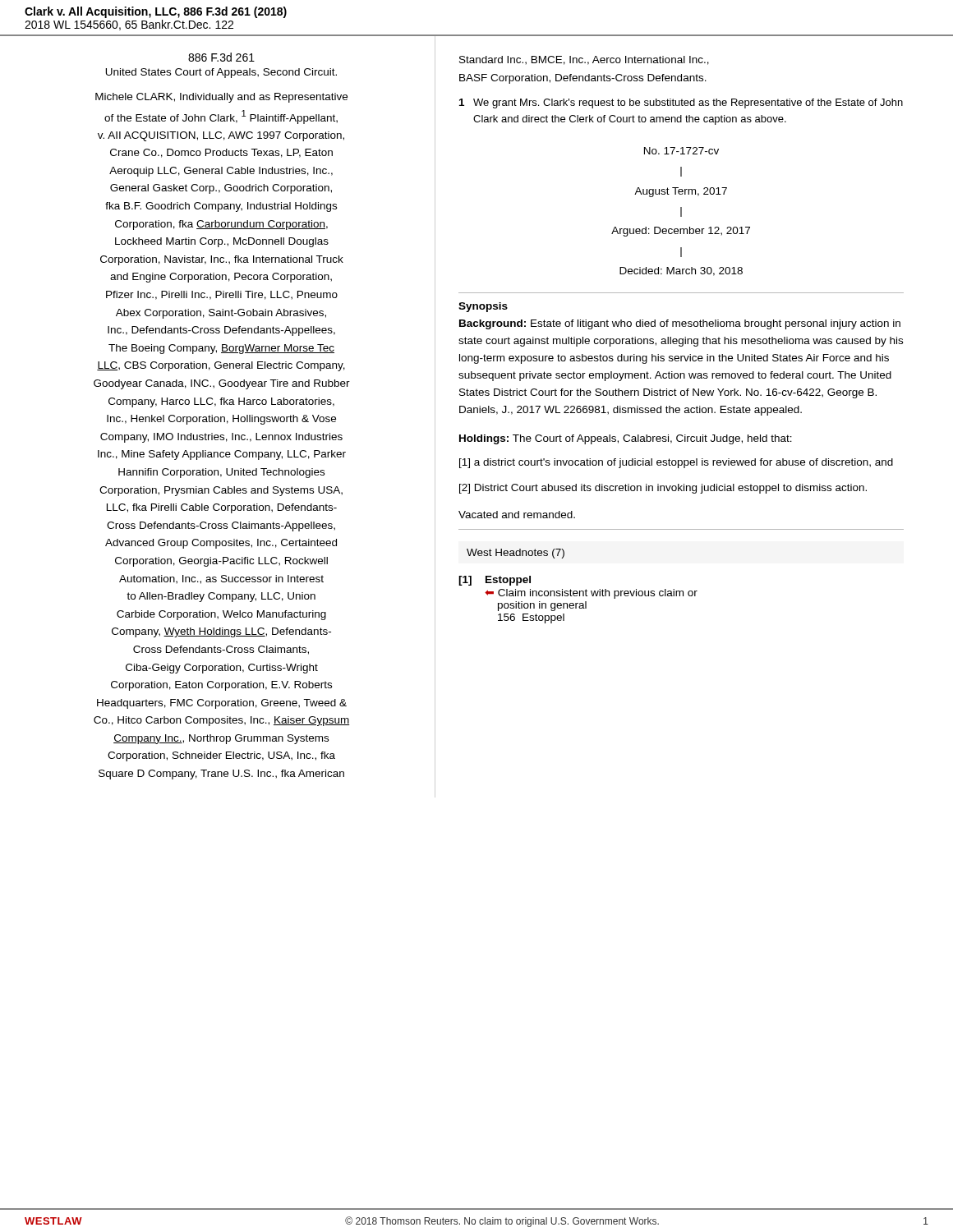The height and width of the screenshot is (1232, 953).
Task: Select the passage starting "Vacated and remanded."
Action: (x=517, y=514)
